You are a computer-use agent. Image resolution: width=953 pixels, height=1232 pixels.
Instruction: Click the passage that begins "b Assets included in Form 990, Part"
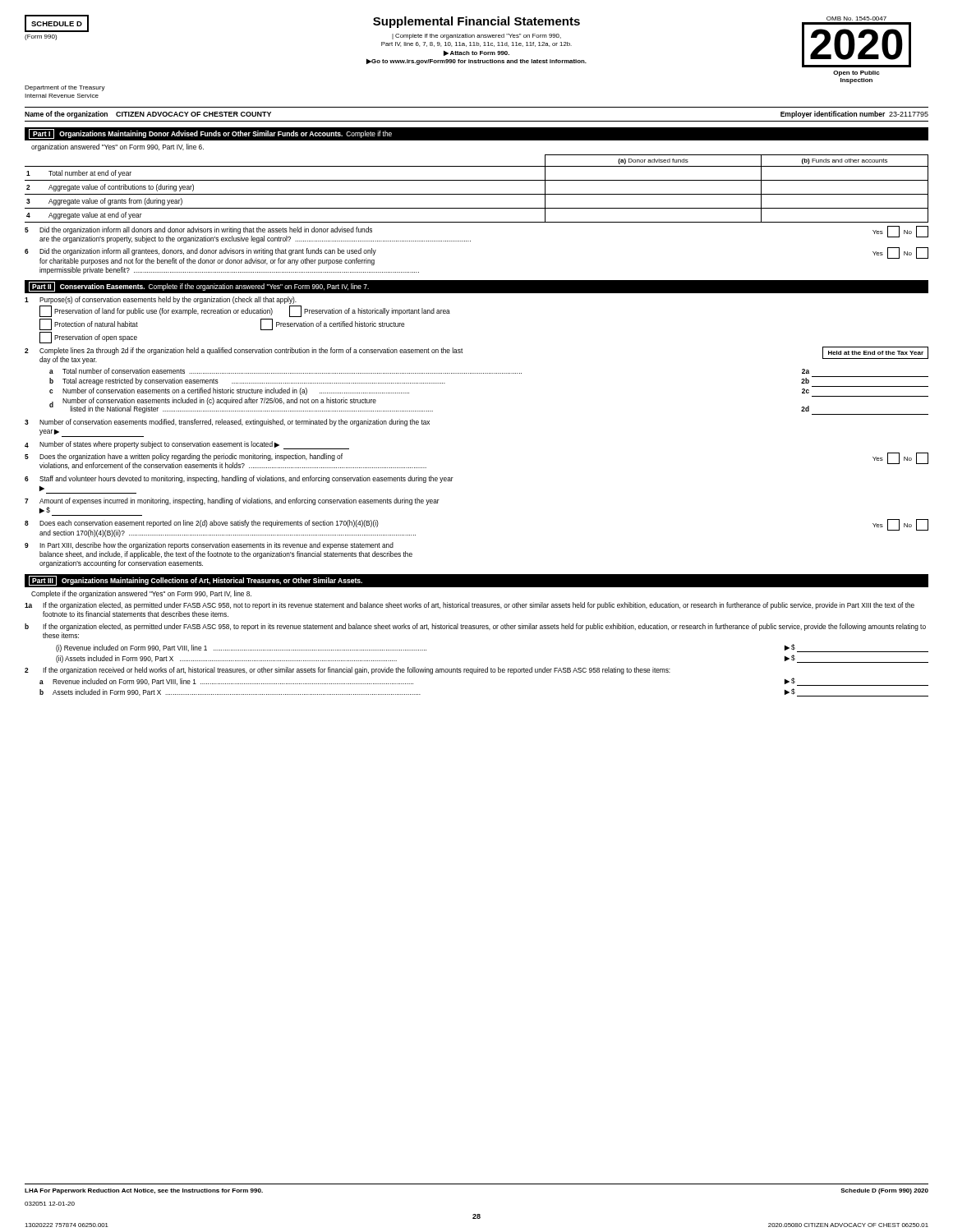click(x=159, y=692)
